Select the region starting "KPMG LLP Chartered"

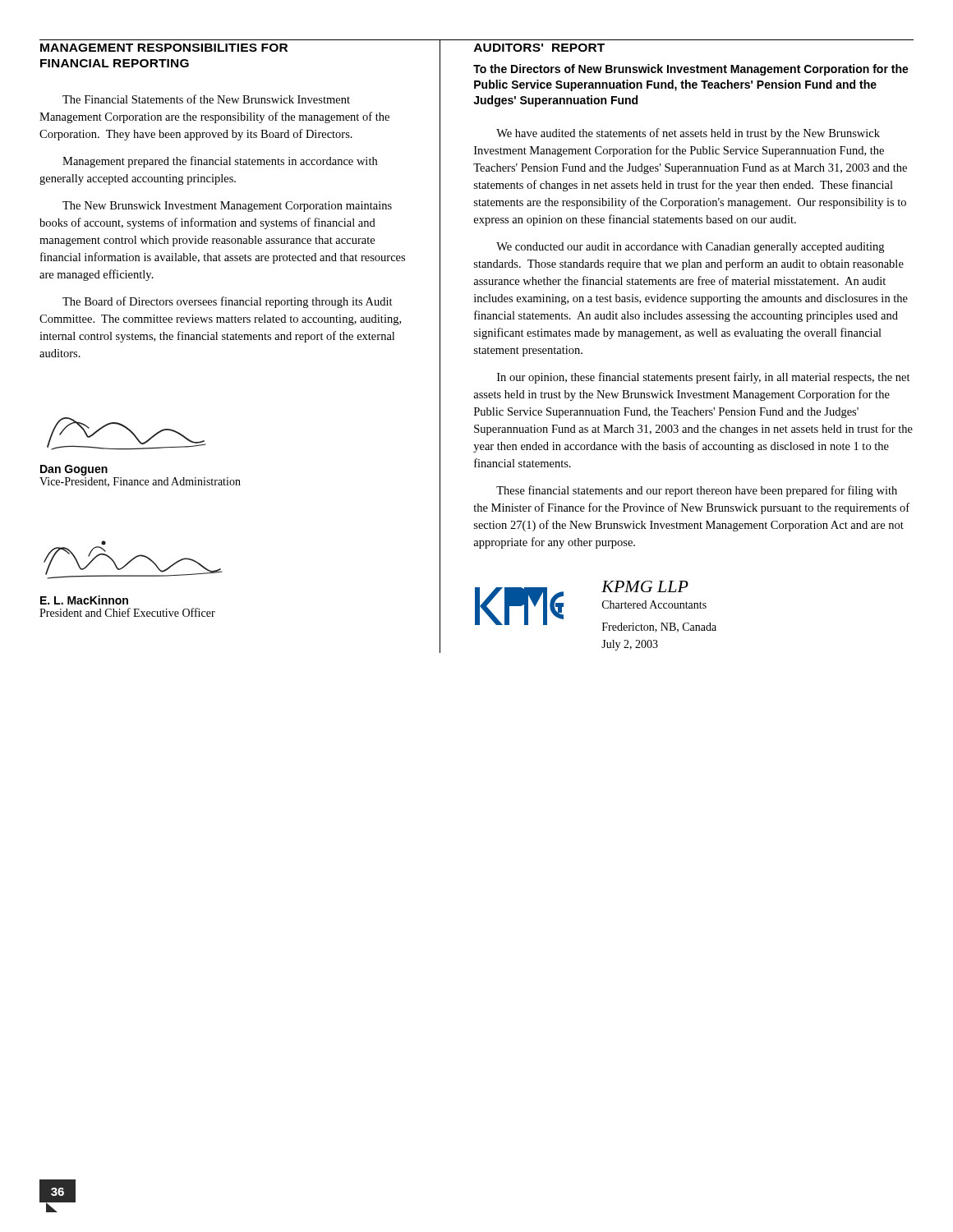click(645, 586)
